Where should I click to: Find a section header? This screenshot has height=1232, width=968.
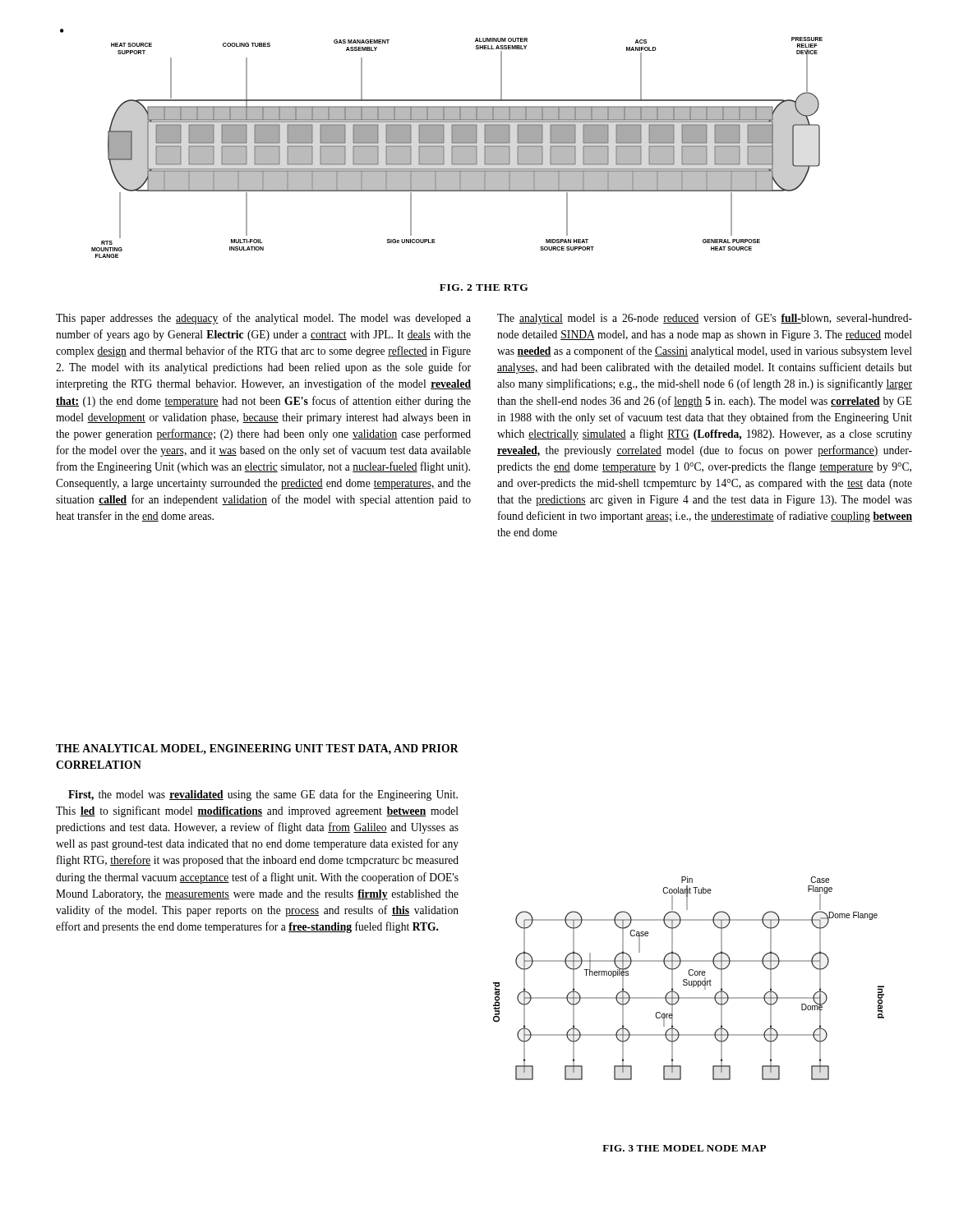[257, 757]
